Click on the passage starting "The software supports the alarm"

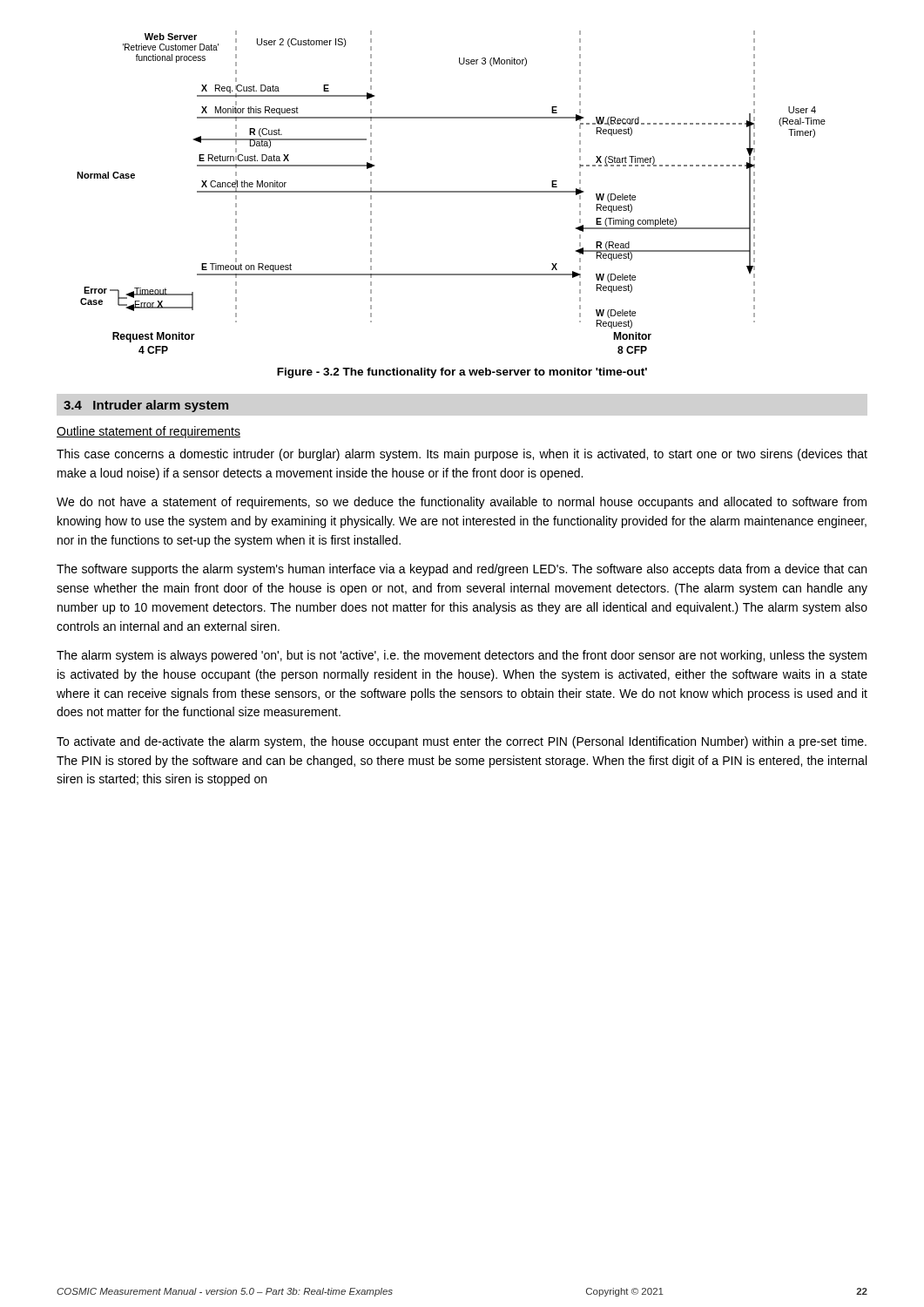462,598
